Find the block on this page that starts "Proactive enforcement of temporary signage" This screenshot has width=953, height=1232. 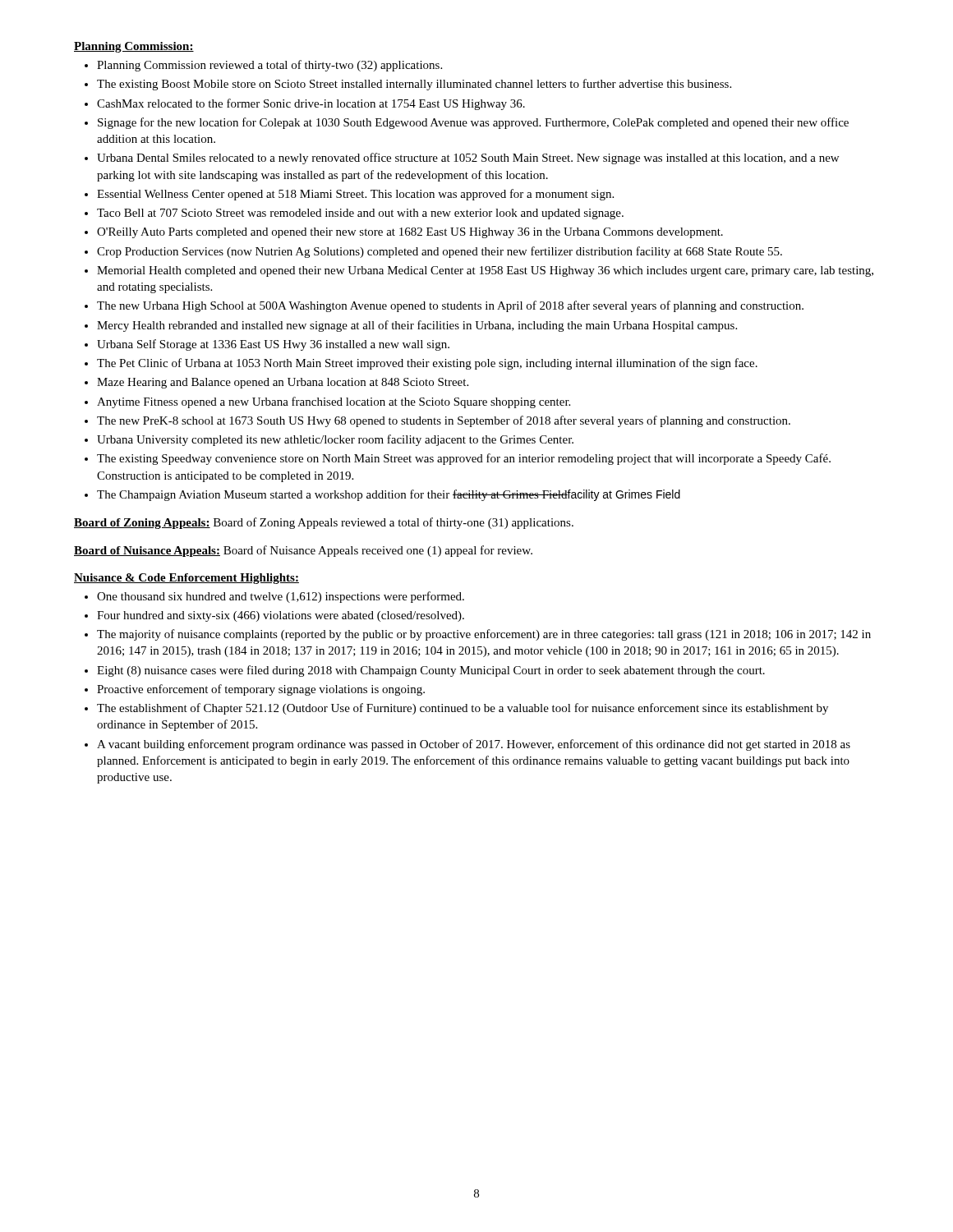pyautogui.click(x=261, y=690)
